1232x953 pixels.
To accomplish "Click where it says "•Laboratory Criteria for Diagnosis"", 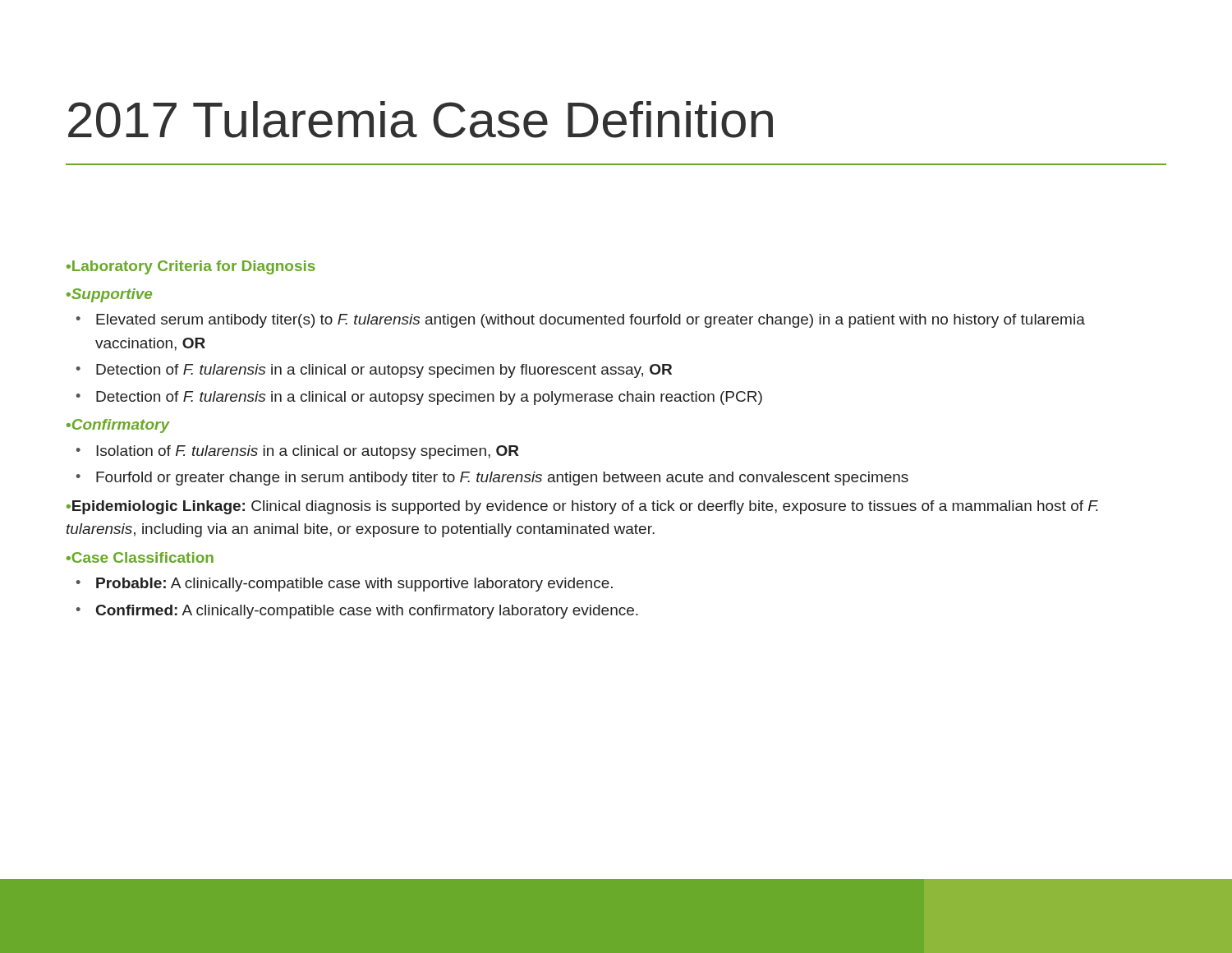I will pos(191,267).
